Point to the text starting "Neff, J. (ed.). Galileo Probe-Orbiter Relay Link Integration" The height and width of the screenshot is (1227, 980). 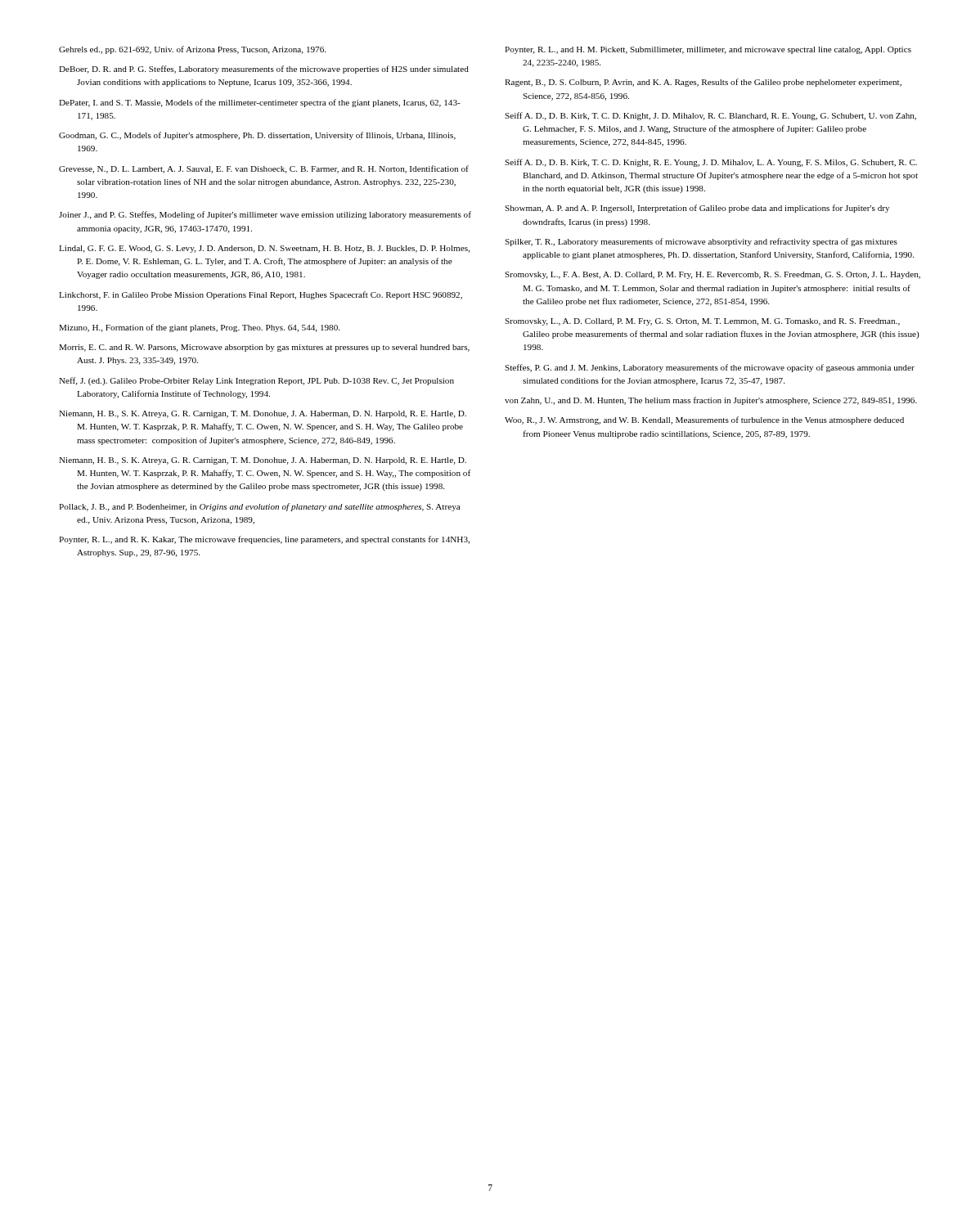click(x=256, y=387)
